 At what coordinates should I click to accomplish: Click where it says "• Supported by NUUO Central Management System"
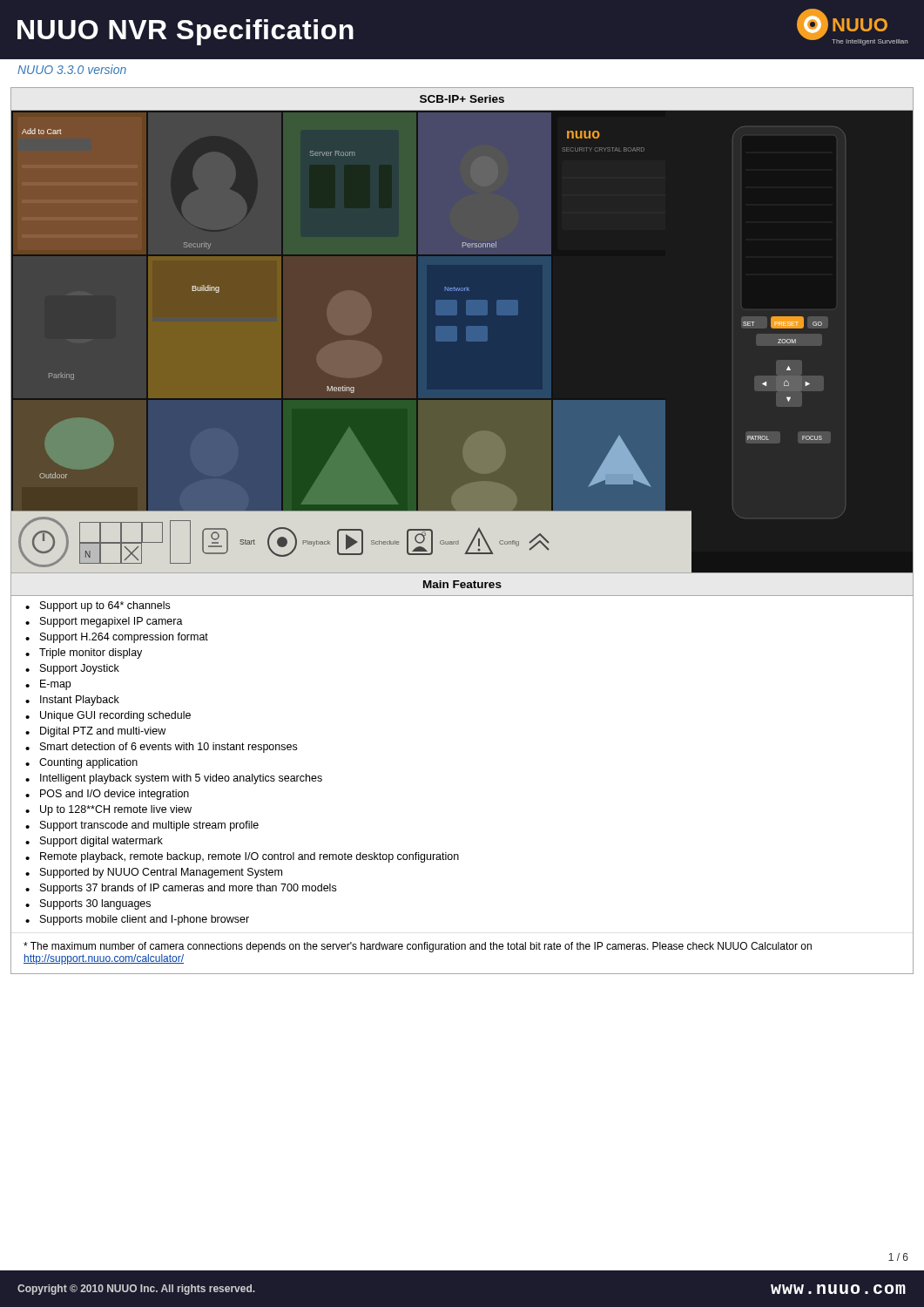(154, 874)
